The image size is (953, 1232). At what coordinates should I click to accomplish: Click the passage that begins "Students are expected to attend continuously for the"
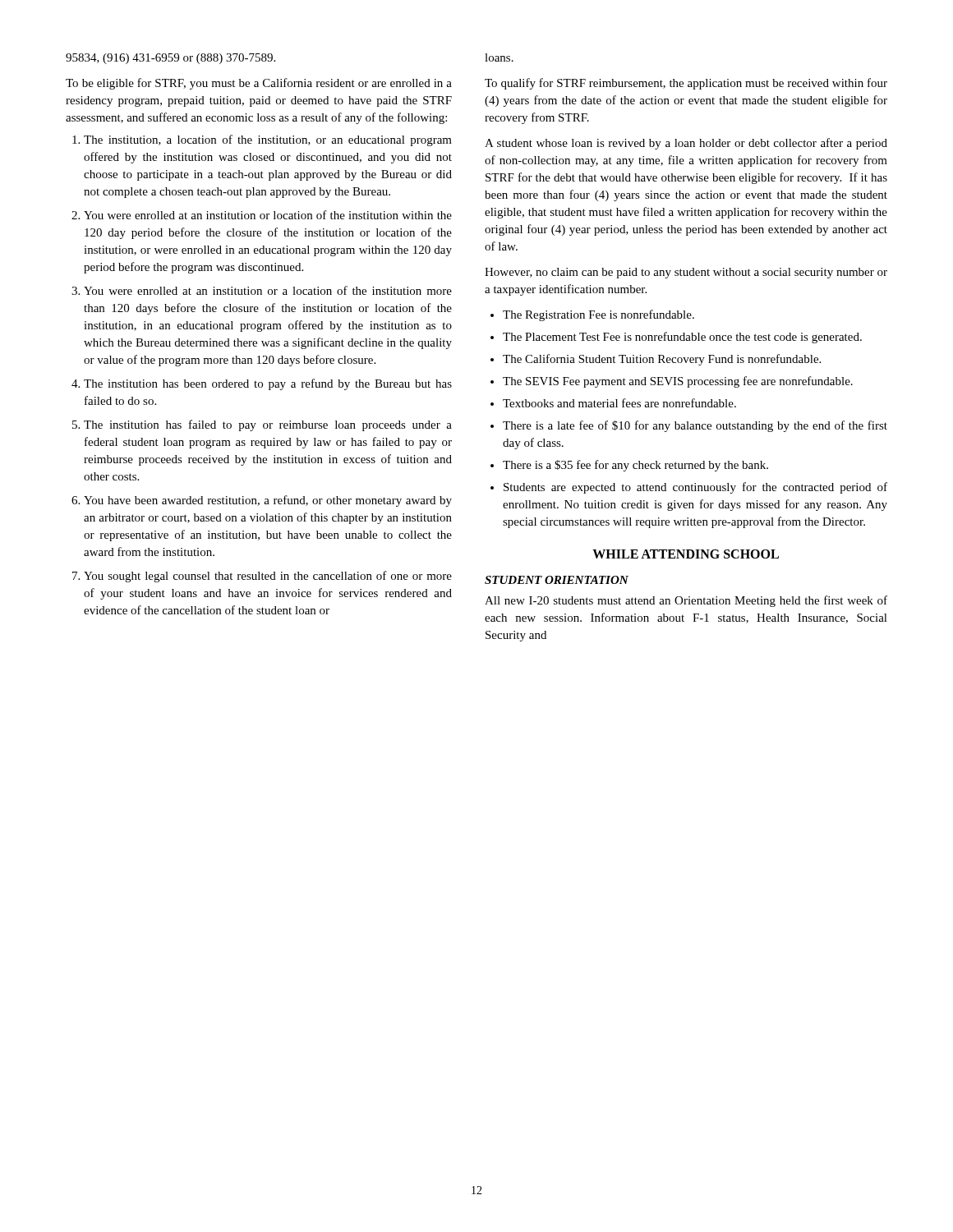pos(695,504)
